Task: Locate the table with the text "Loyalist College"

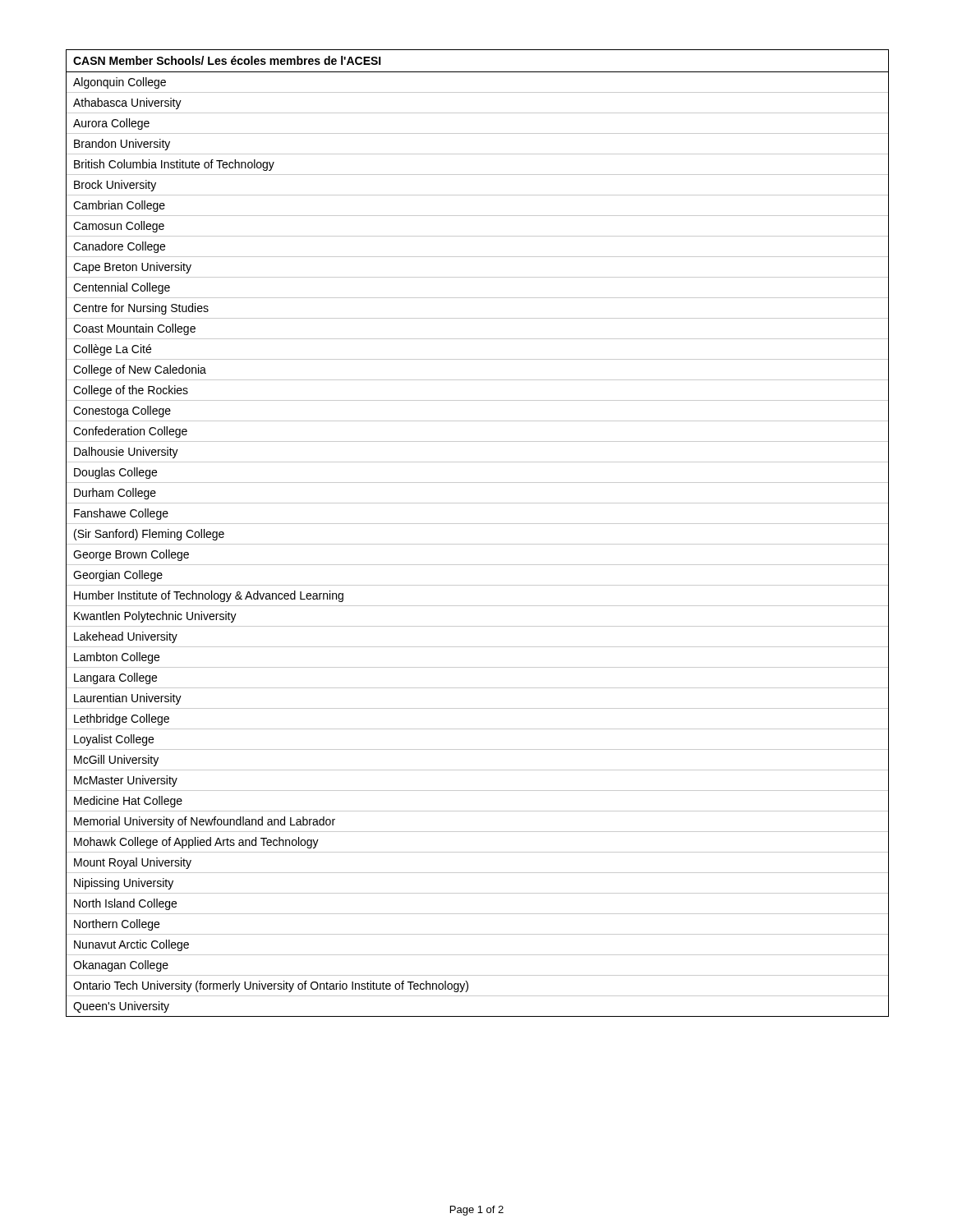Action: 477,533
